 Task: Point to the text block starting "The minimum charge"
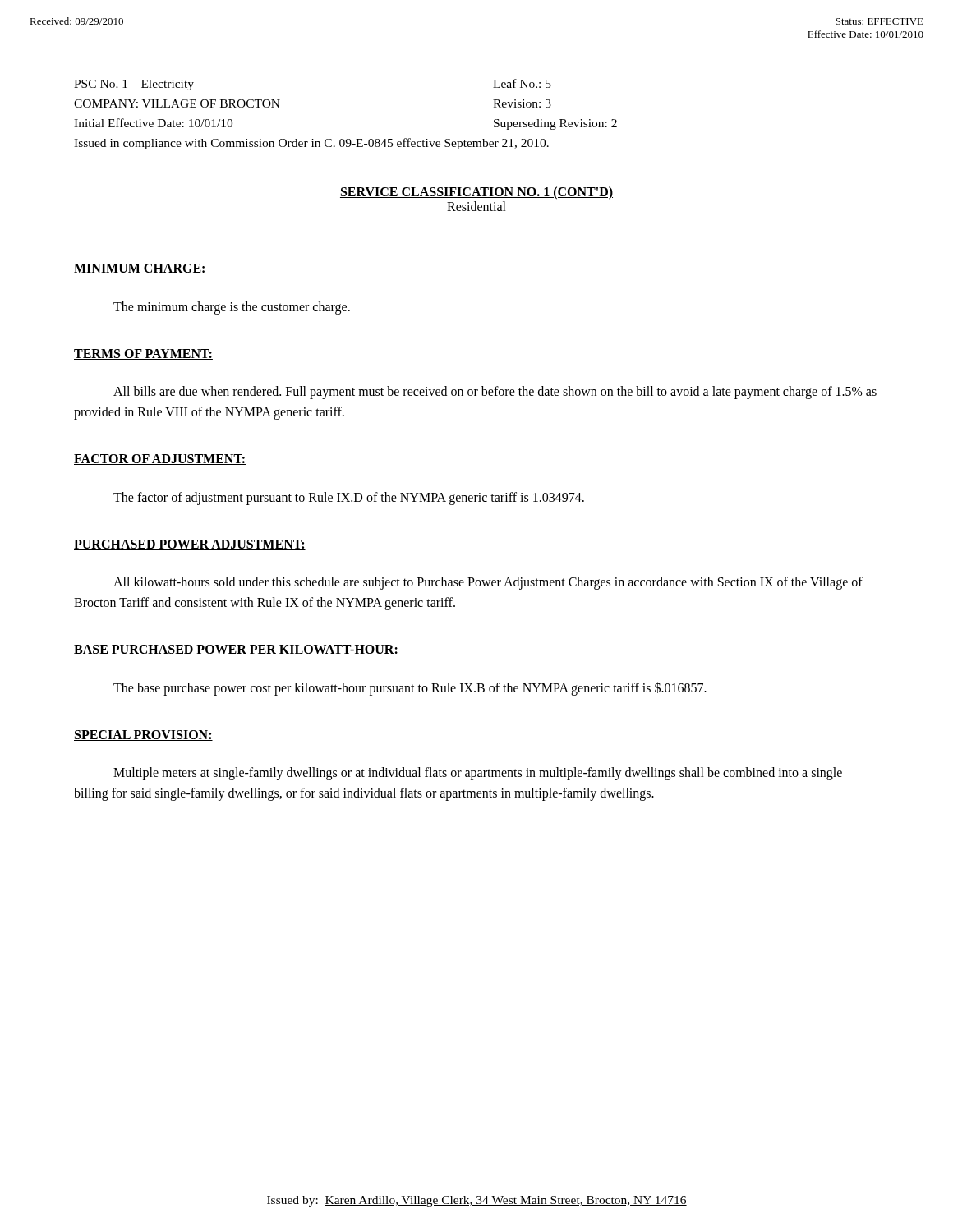232,308
